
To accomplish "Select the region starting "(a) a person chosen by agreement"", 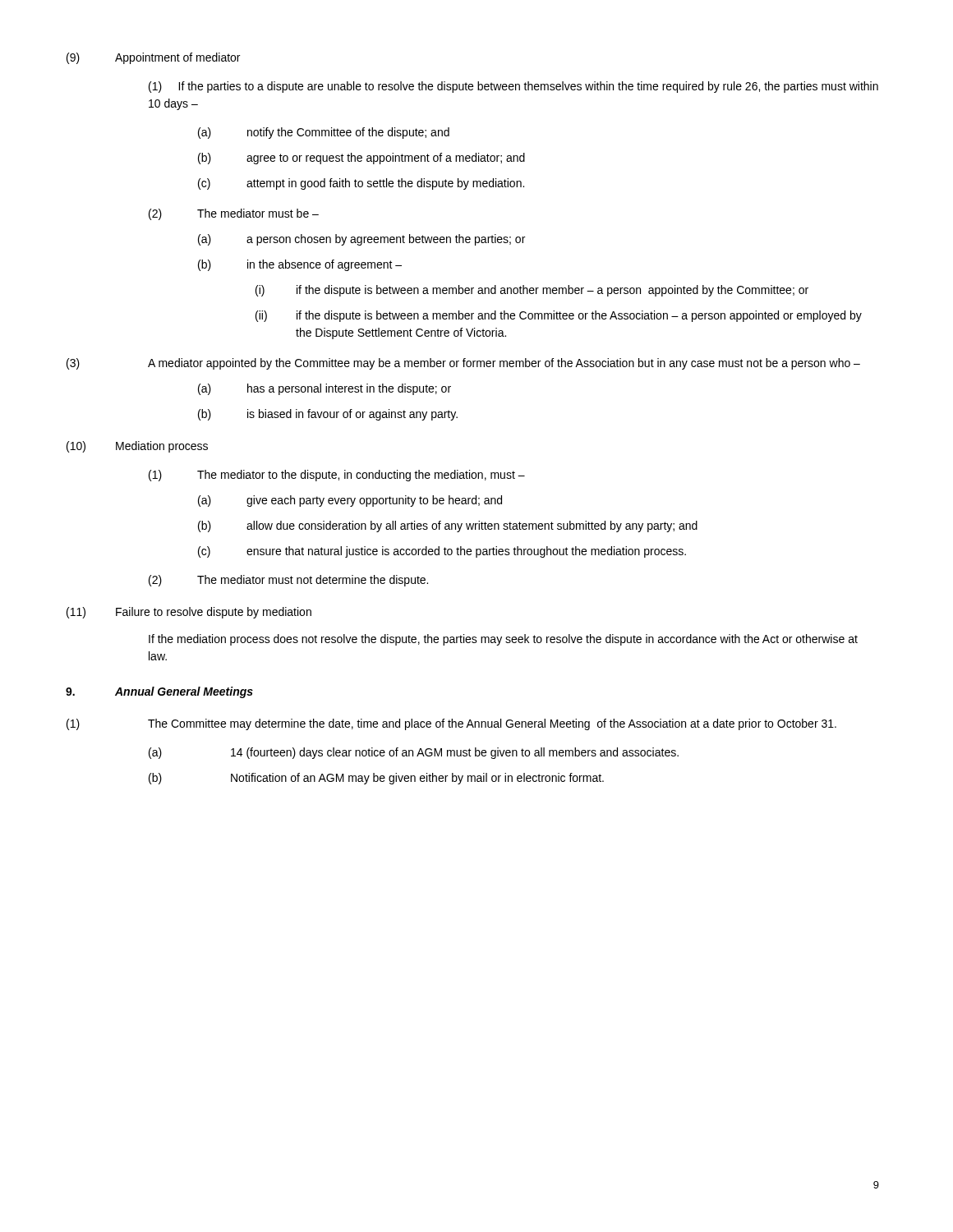I will (x=361, y=239).
